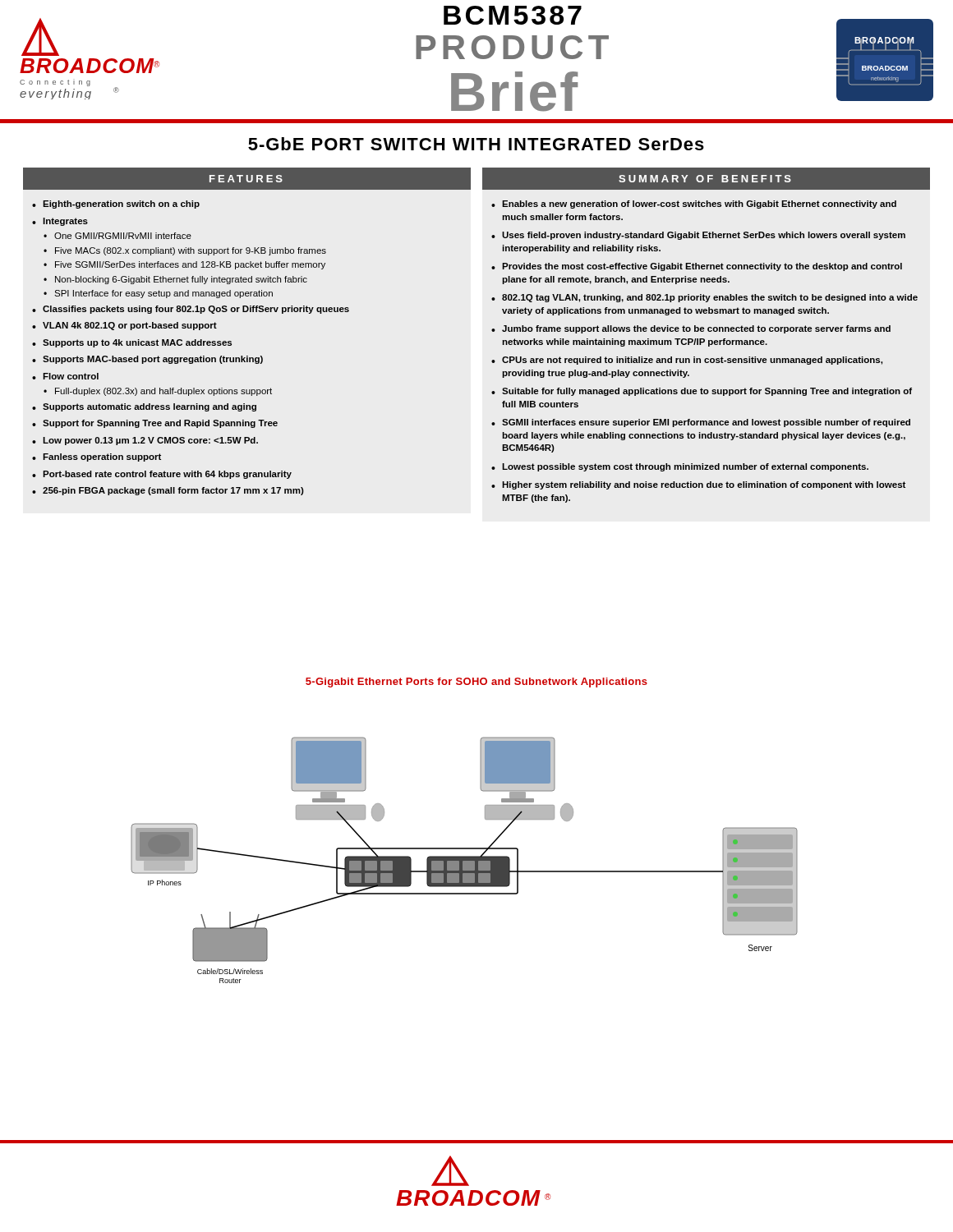Locate the section header that opens with "FEATURES • Eighth-generation switch on"
The width and height of the screenshot is (953, 1232).
click(247, 179)
